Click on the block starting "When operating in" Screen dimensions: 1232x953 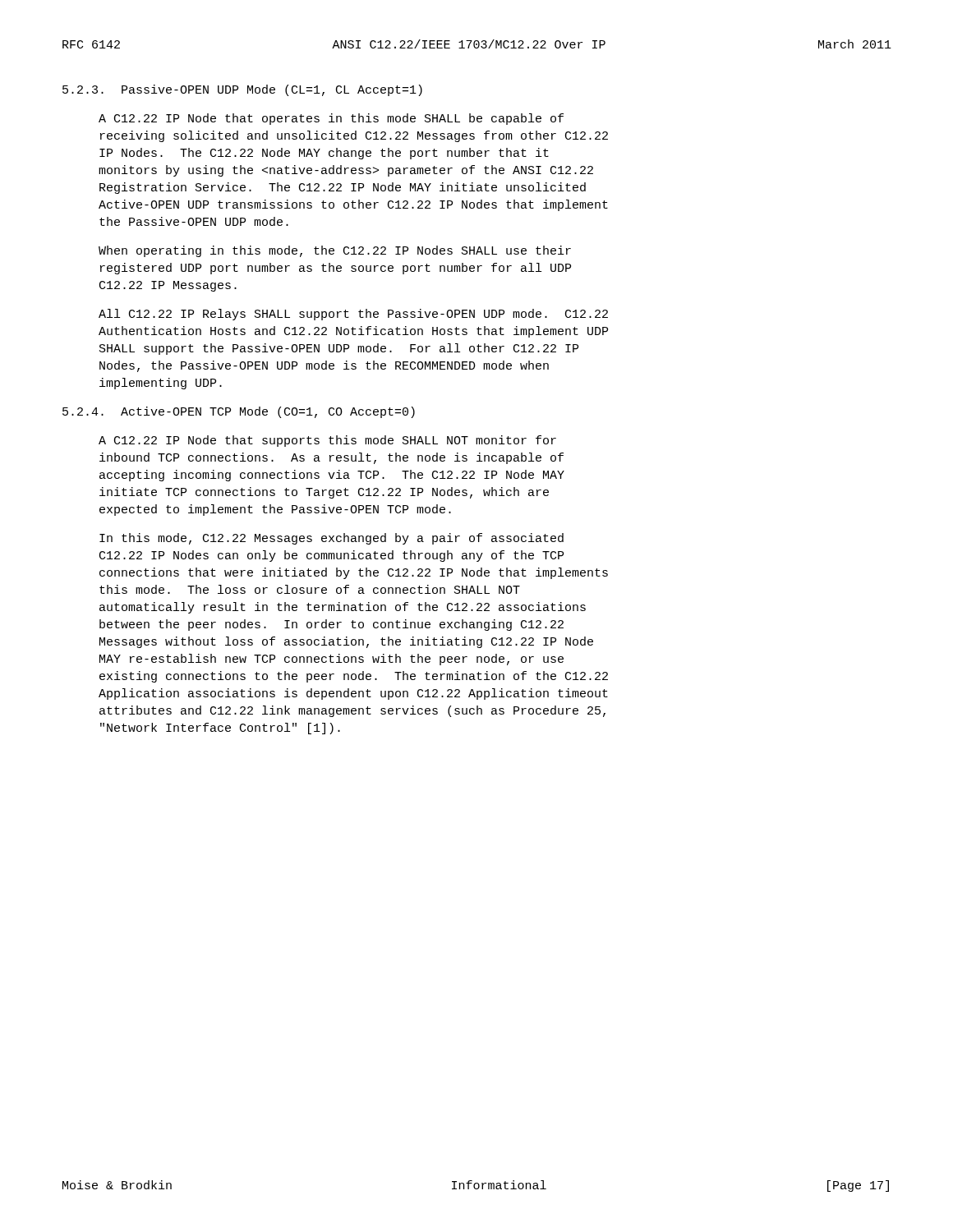(335, 269)
